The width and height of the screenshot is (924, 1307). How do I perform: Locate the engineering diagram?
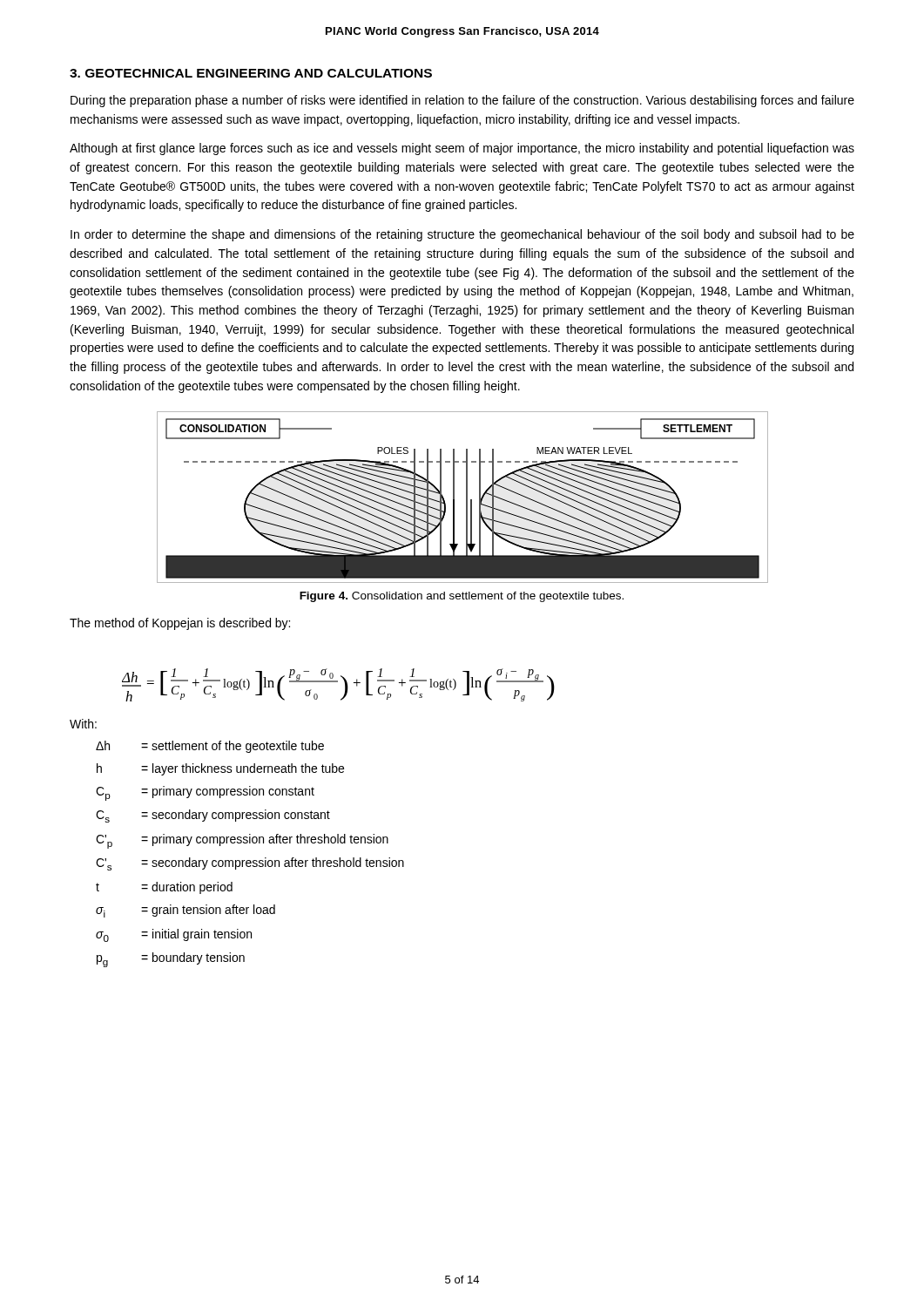point(462,497)
